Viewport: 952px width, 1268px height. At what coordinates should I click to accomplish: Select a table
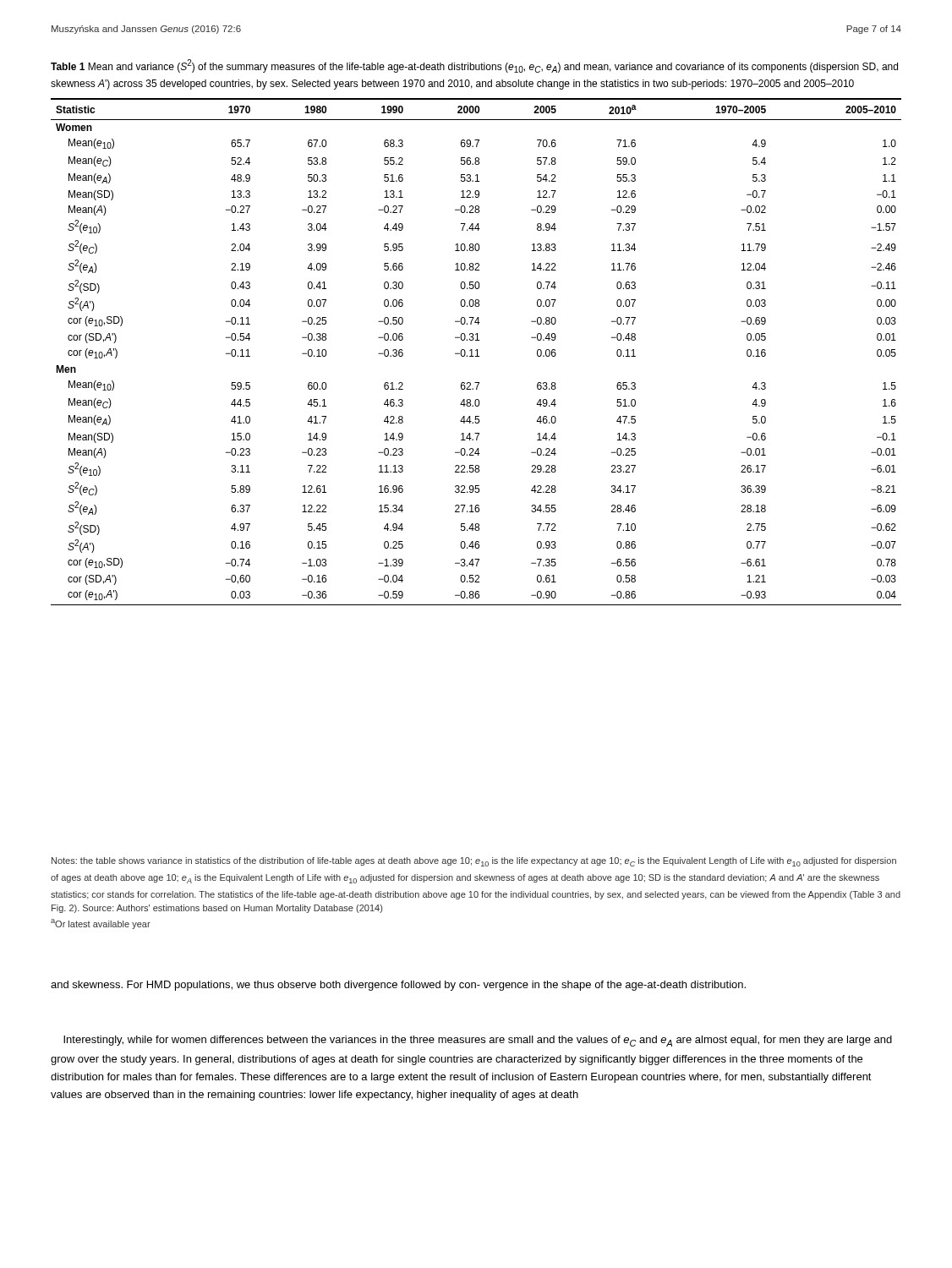[x=476, y=352]
